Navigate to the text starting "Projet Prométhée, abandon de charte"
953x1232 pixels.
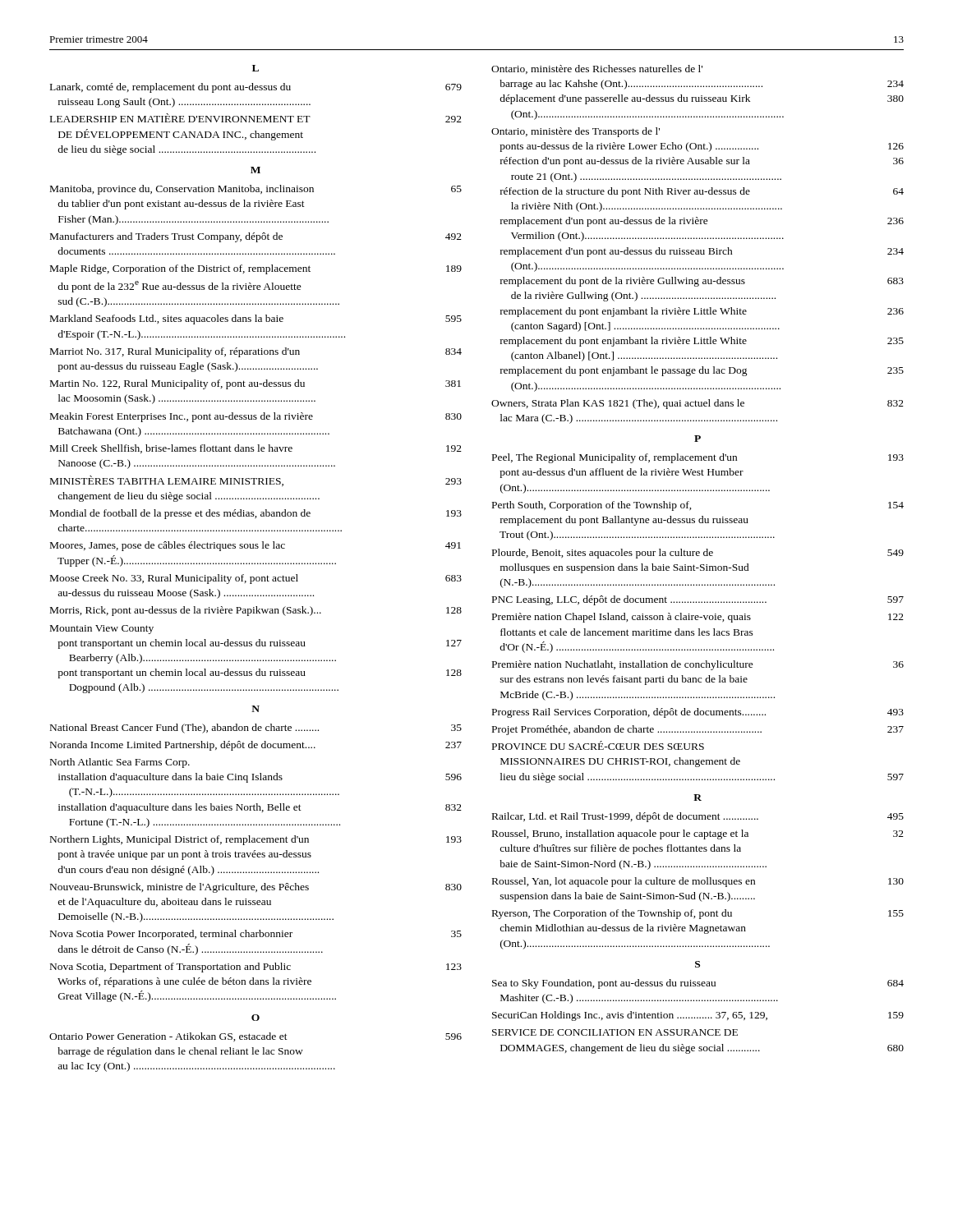698,729
